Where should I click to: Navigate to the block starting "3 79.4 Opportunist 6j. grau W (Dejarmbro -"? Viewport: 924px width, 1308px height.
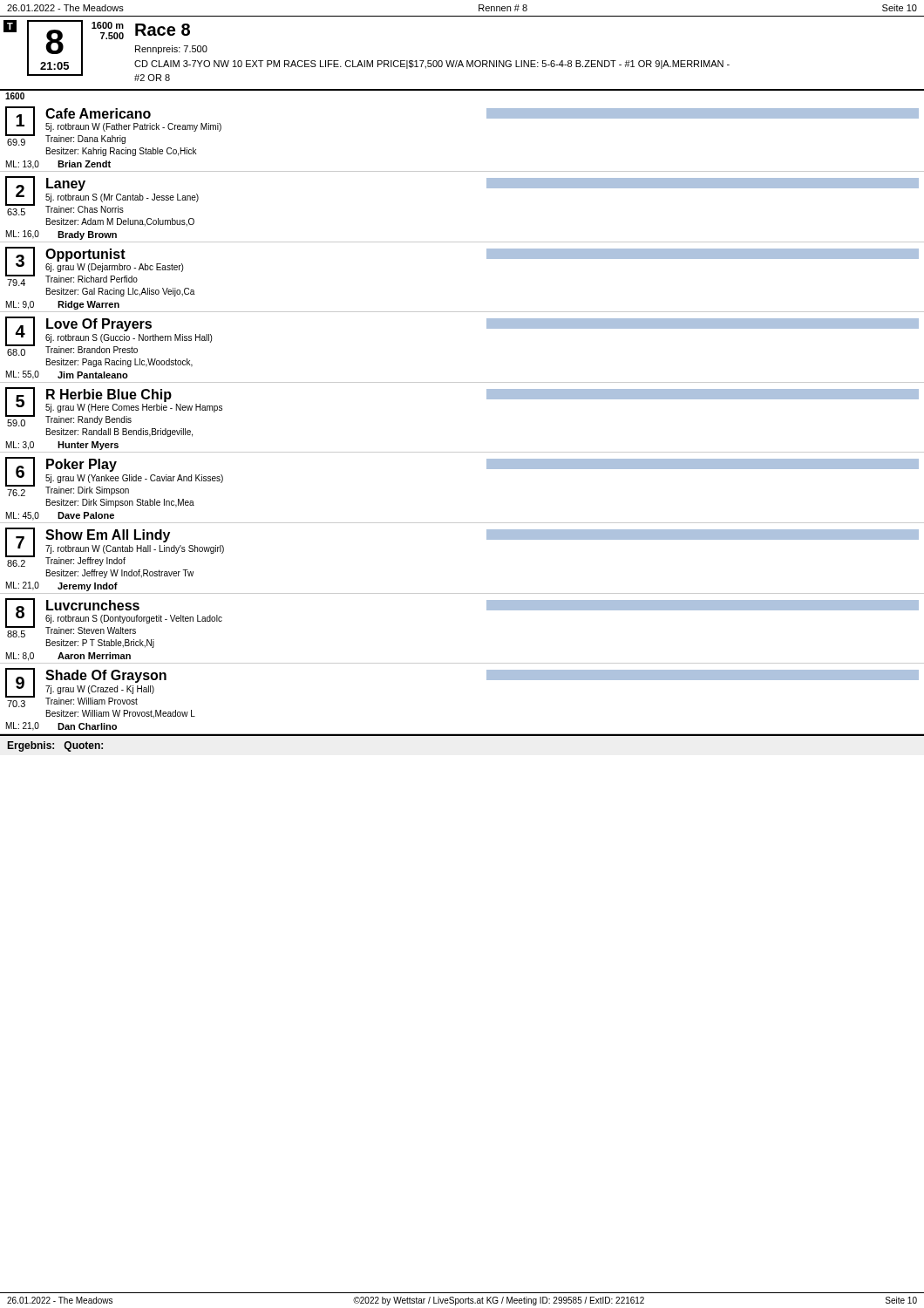point(91,266)
